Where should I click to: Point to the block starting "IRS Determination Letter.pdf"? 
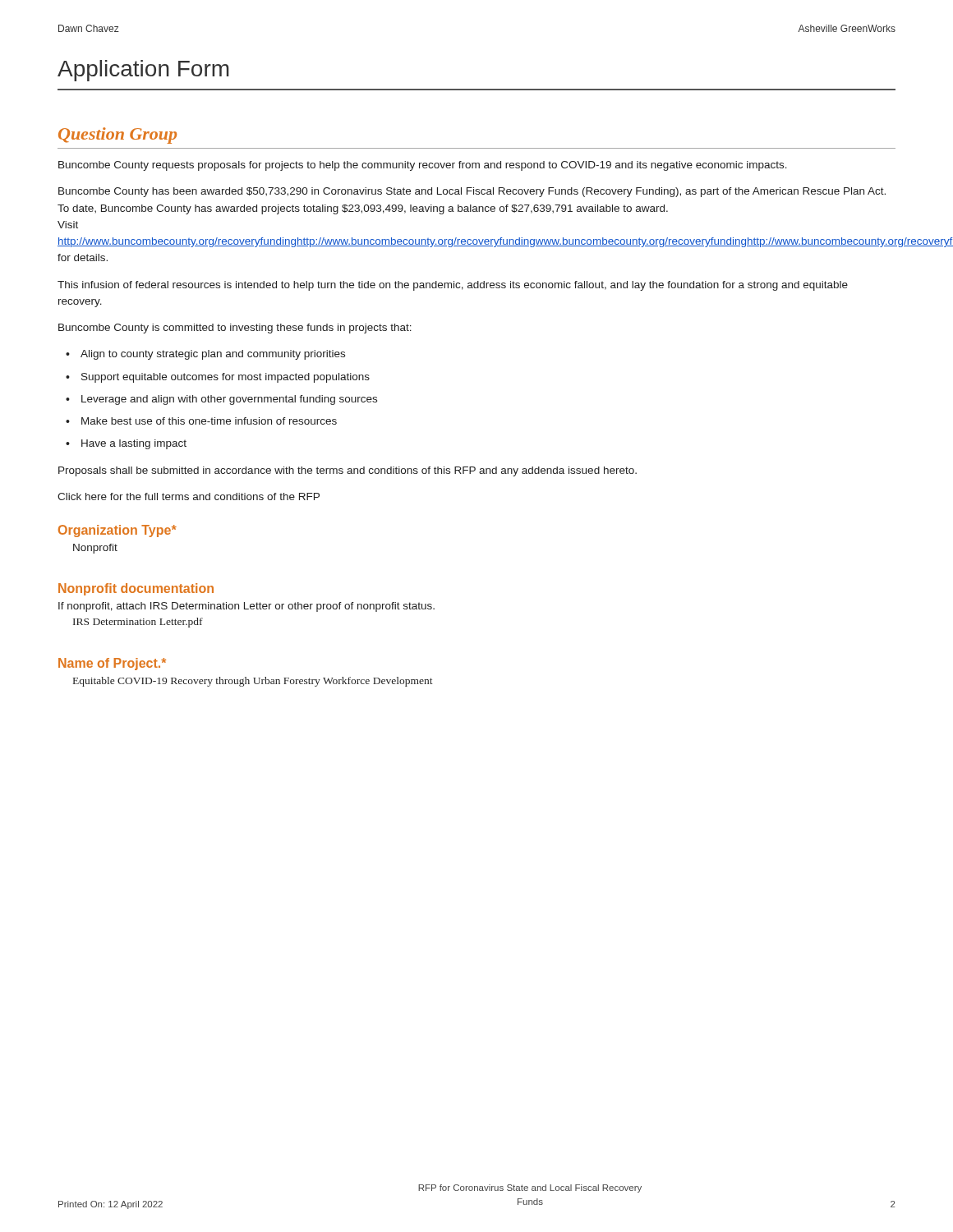click(x=137, y=621)
